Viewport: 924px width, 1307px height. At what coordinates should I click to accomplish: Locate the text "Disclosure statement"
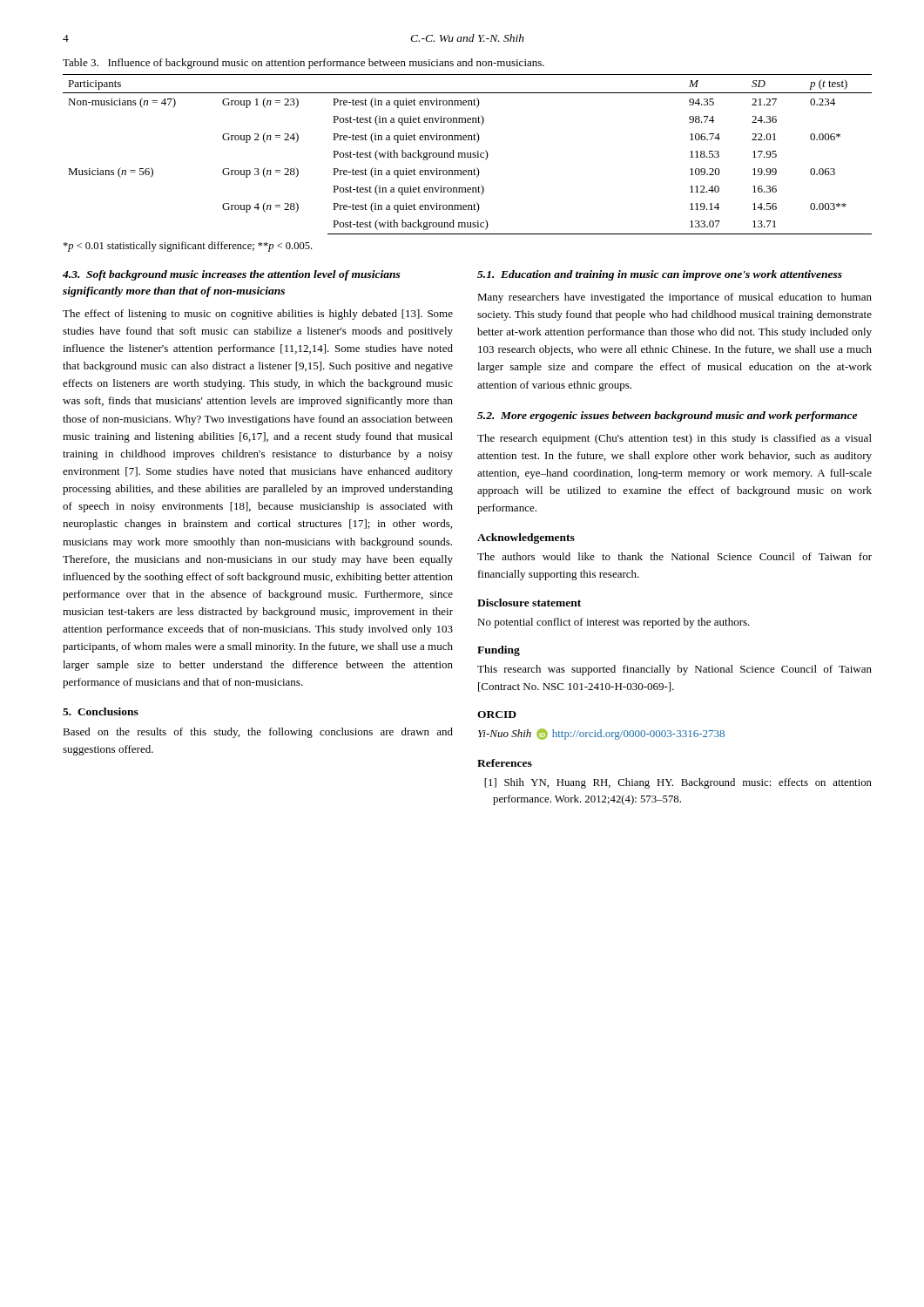529,602
